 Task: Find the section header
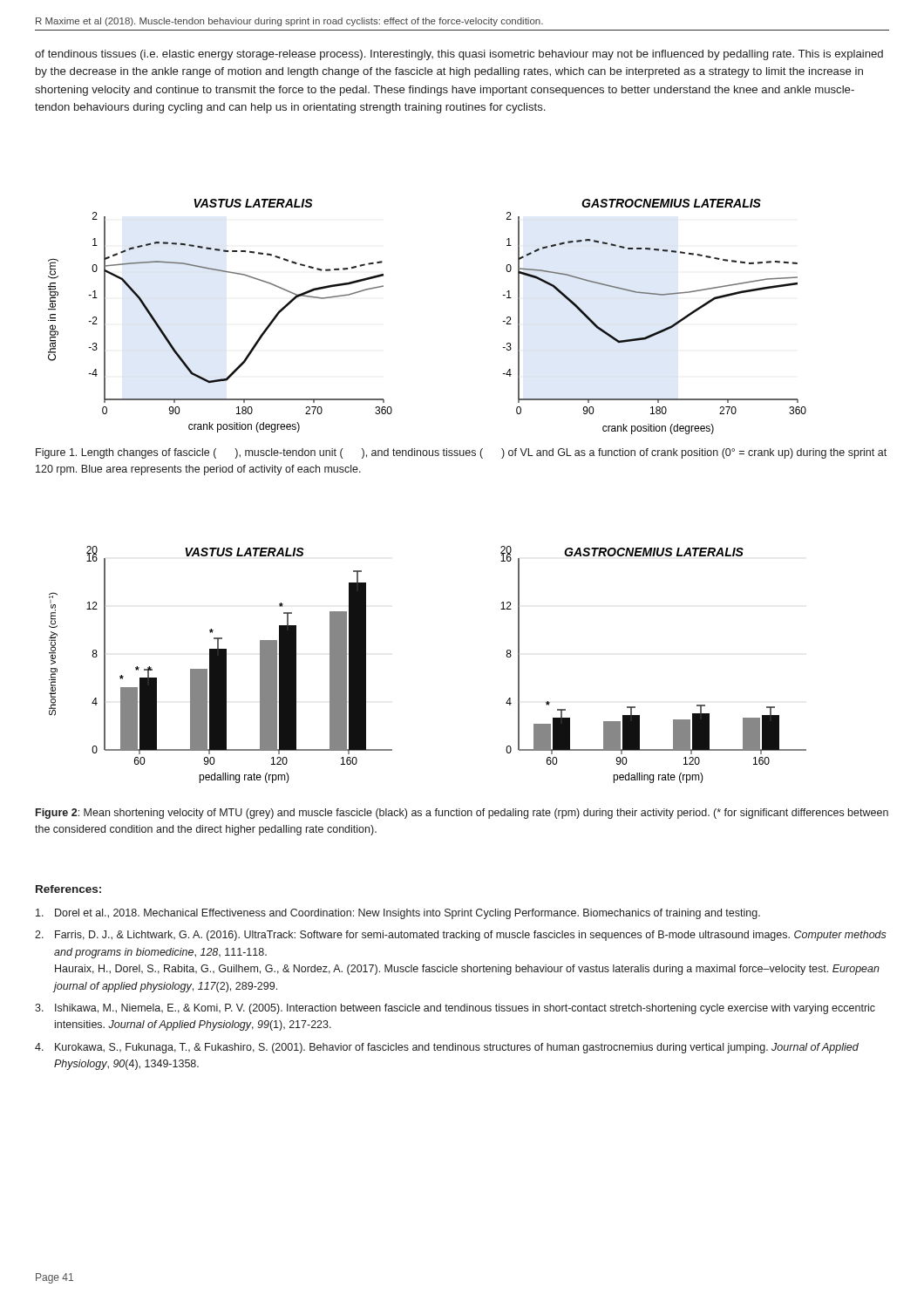pyautogui.click(x=69, y=889)
